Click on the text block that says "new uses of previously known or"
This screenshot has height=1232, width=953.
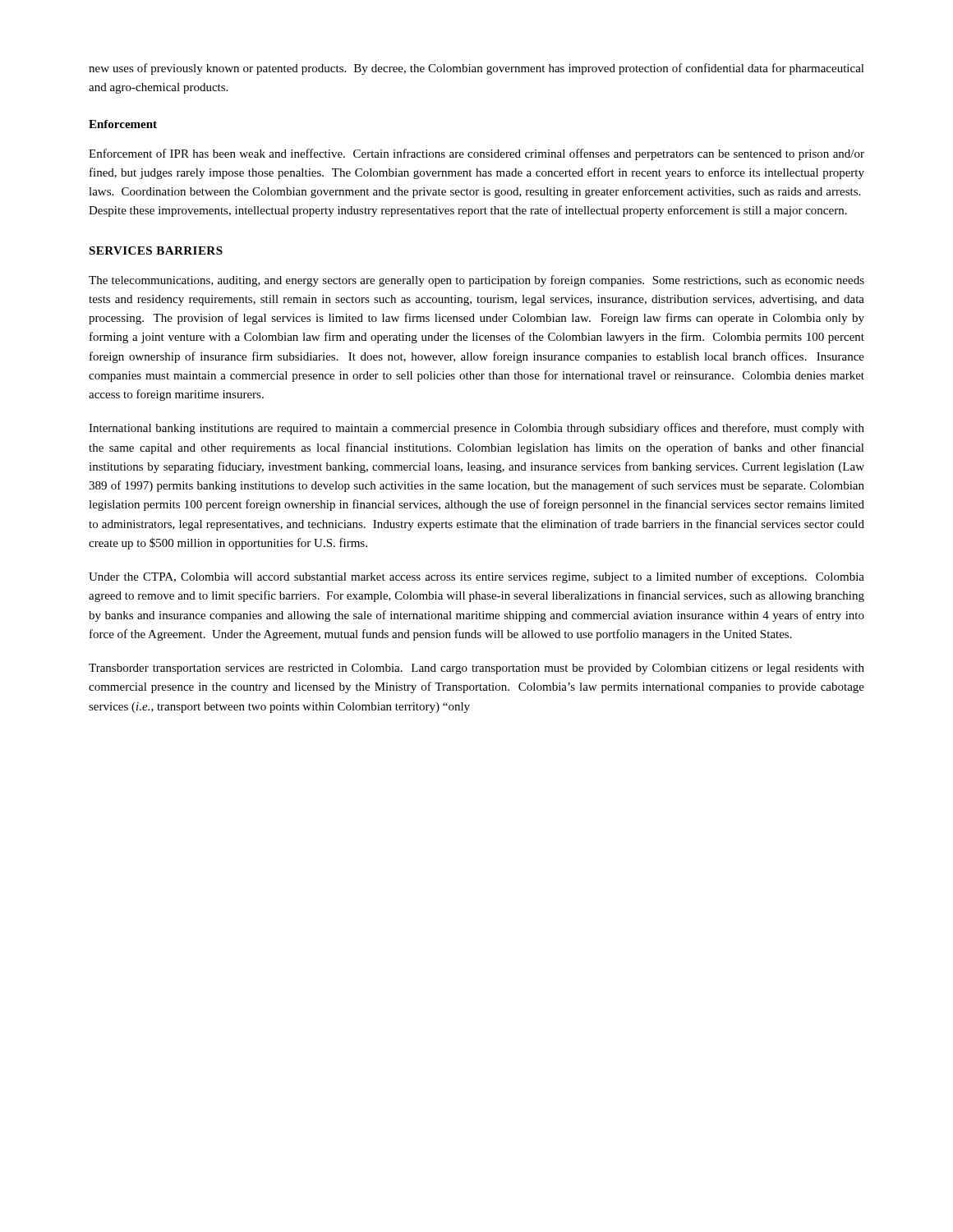(476, 78)
